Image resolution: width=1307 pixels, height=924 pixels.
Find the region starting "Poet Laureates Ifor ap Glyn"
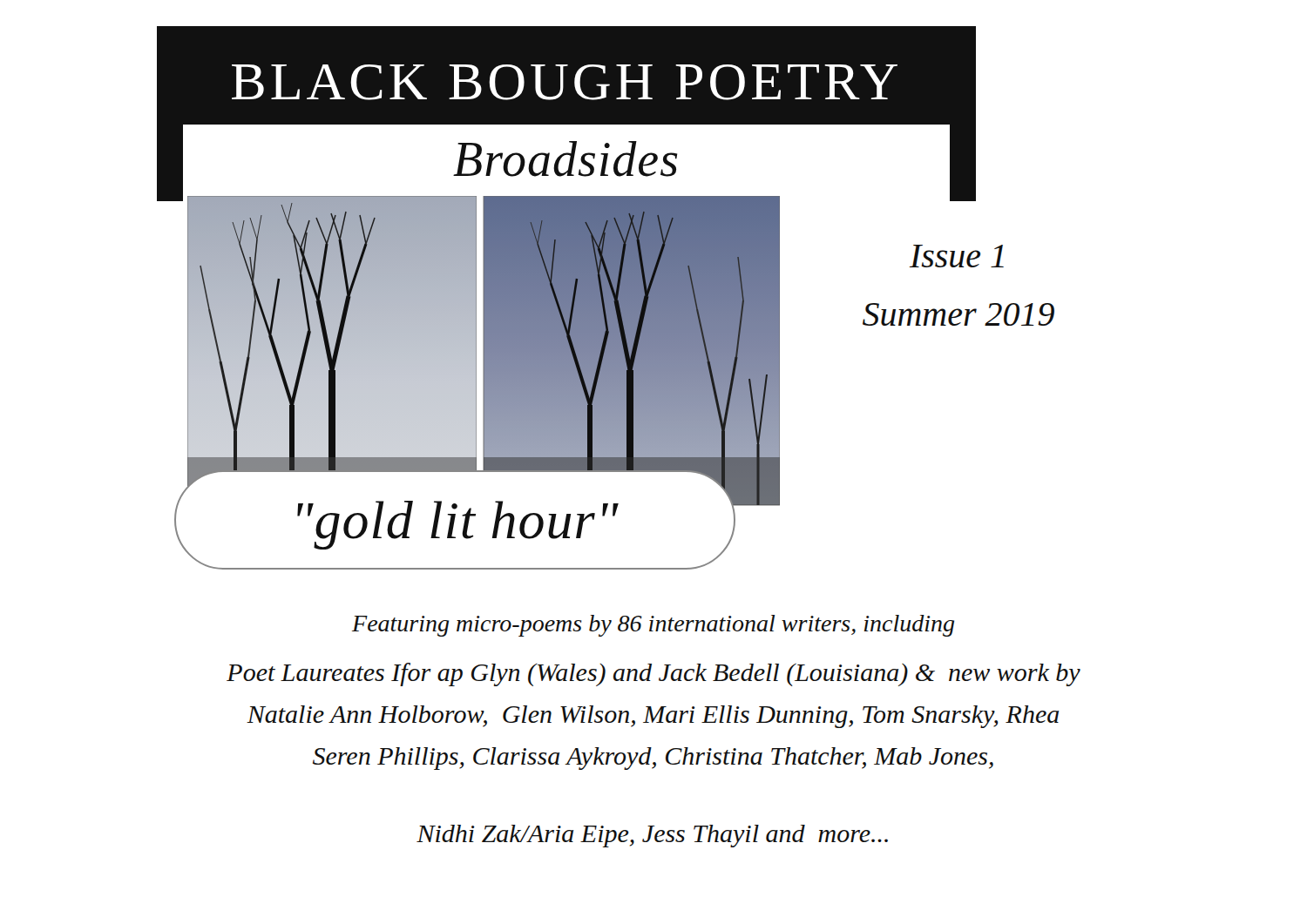coord(654,714)
